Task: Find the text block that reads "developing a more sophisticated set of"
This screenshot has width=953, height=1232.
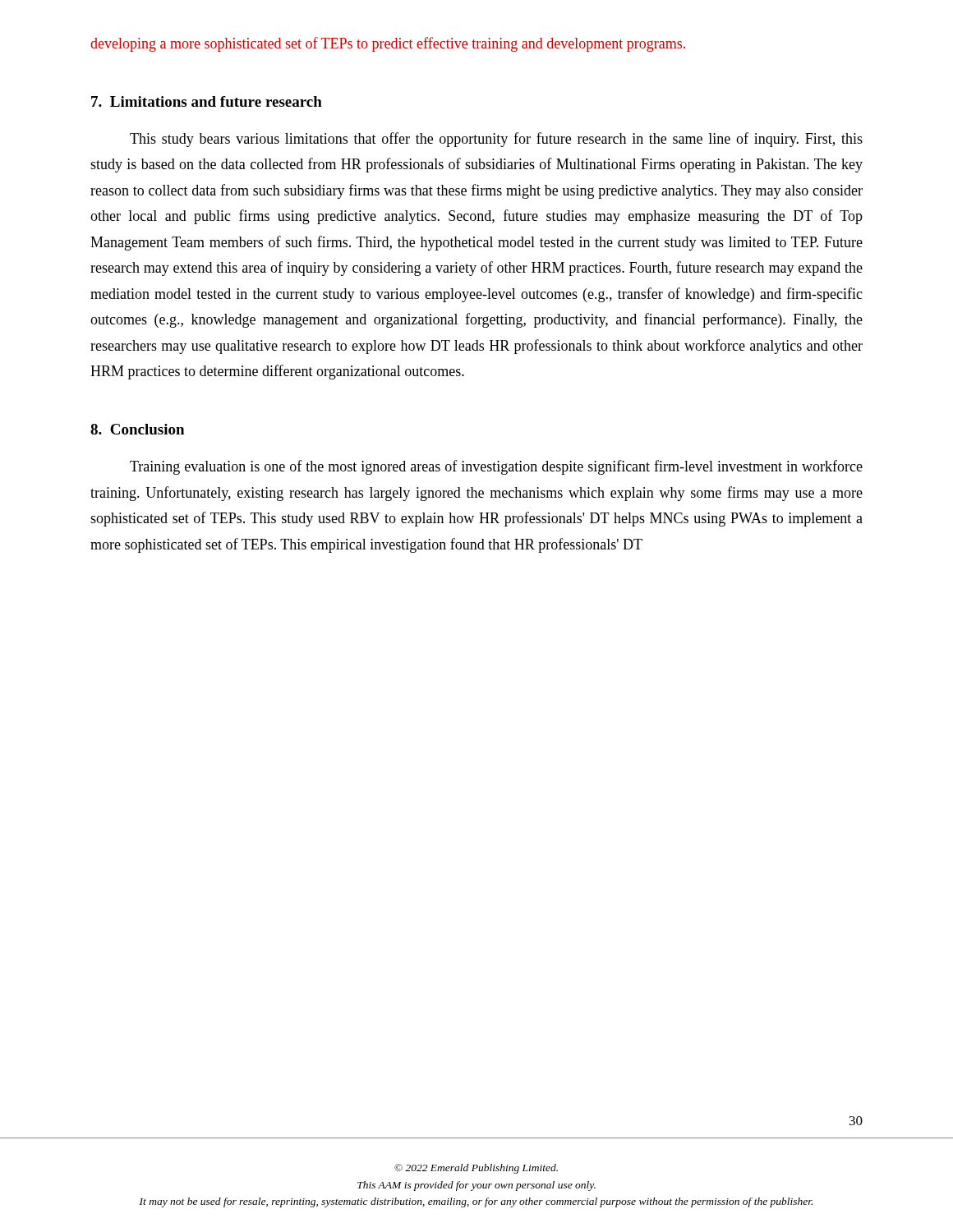Action: click(388, 44)
